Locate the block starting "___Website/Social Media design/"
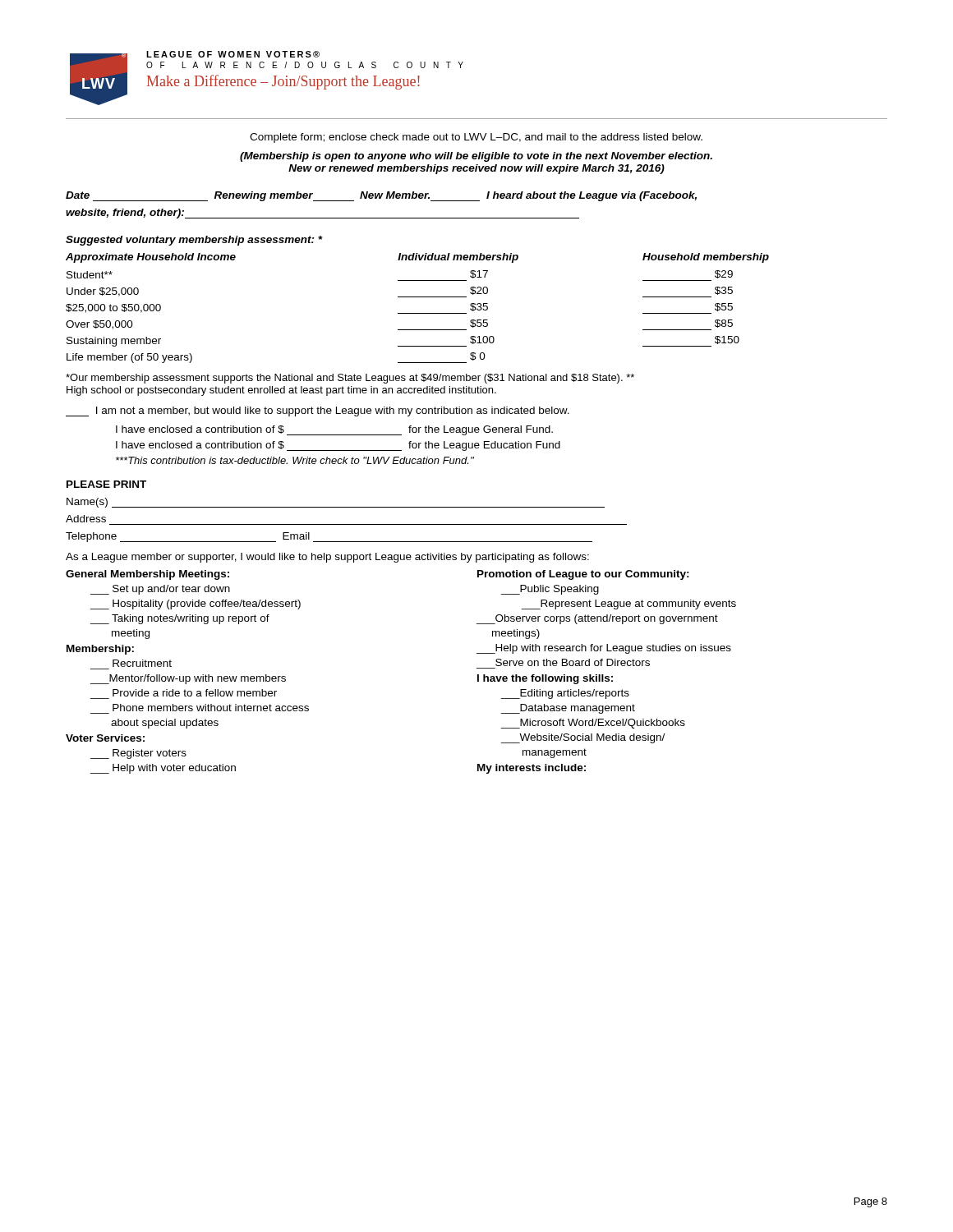Image resolution: width=953 pixels, height=1232 pixels. 583,737
